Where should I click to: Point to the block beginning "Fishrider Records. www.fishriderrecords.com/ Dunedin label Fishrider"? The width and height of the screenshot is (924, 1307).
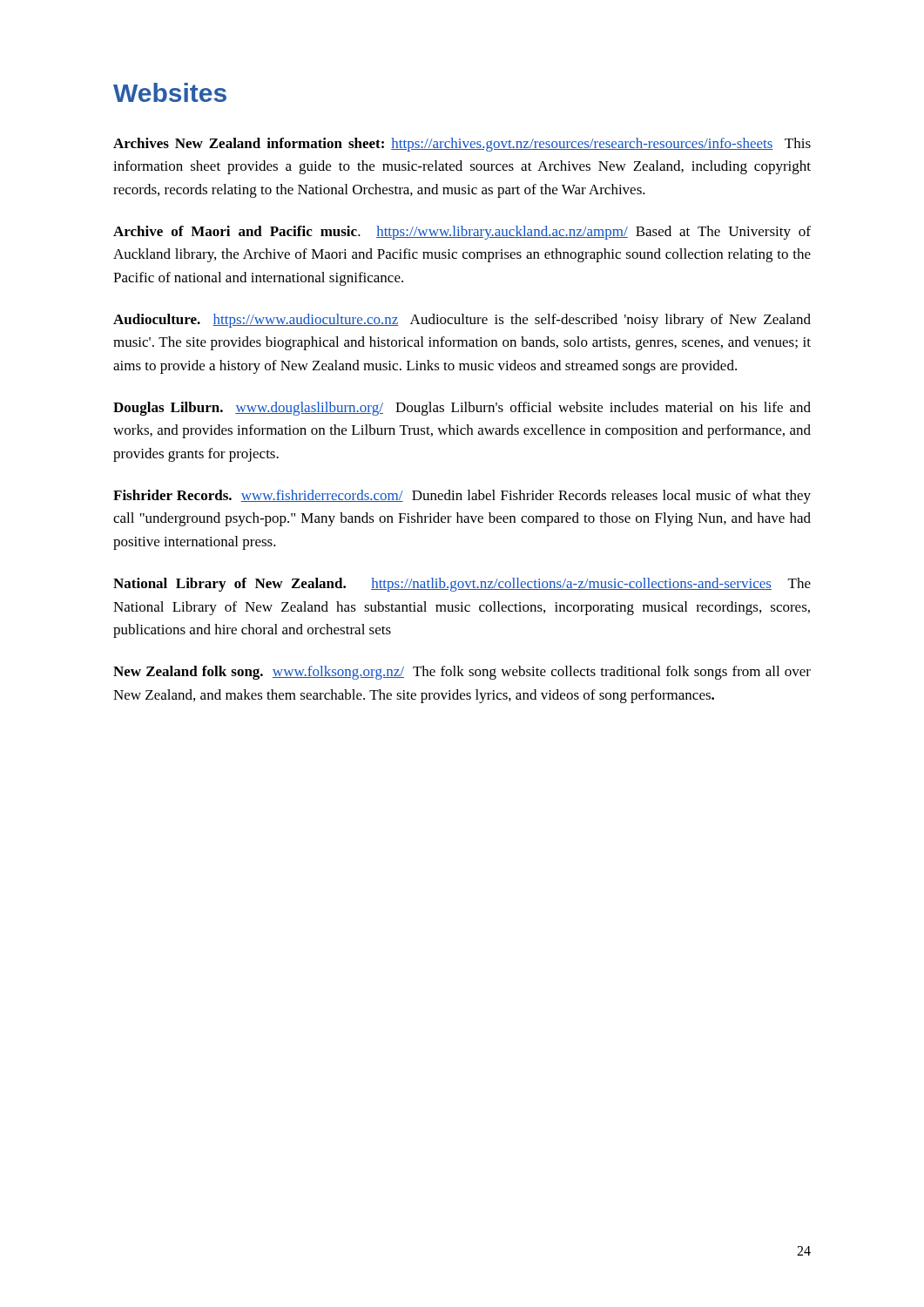tap(462, 518)
